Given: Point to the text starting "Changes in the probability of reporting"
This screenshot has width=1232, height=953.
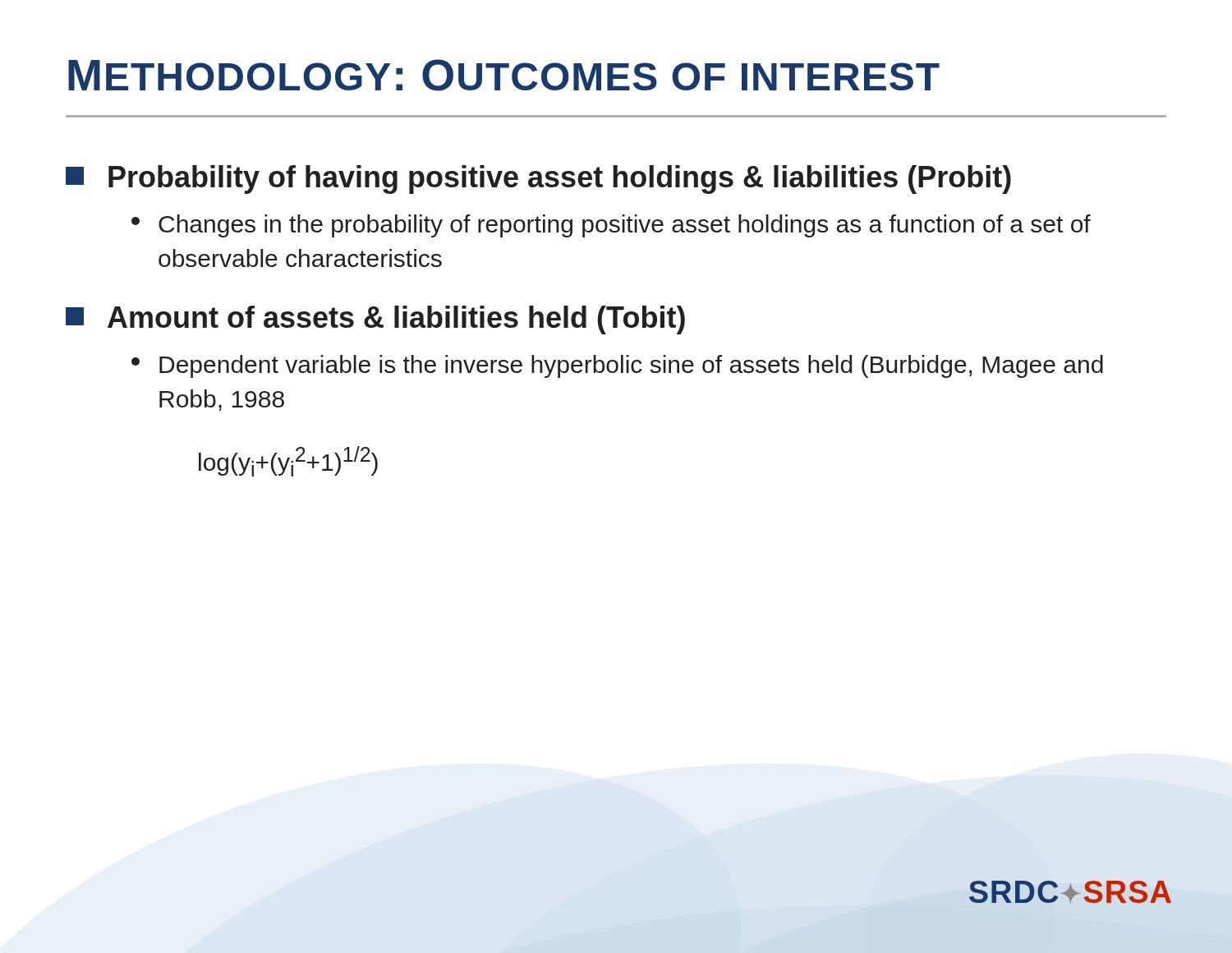Looking at the screenshot, I should [649, 241].
